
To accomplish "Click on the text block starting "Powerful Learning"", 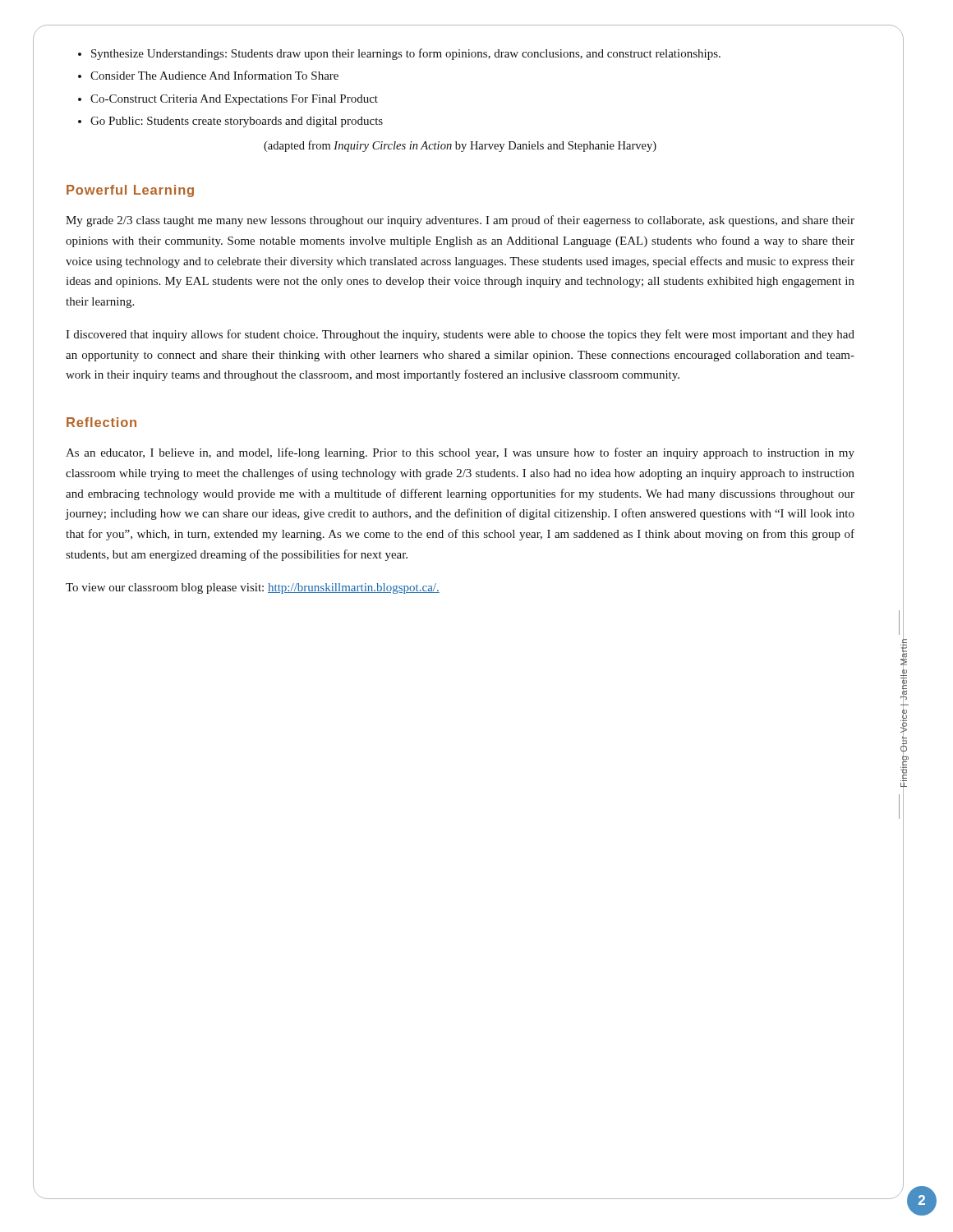I will click(130, 191).
